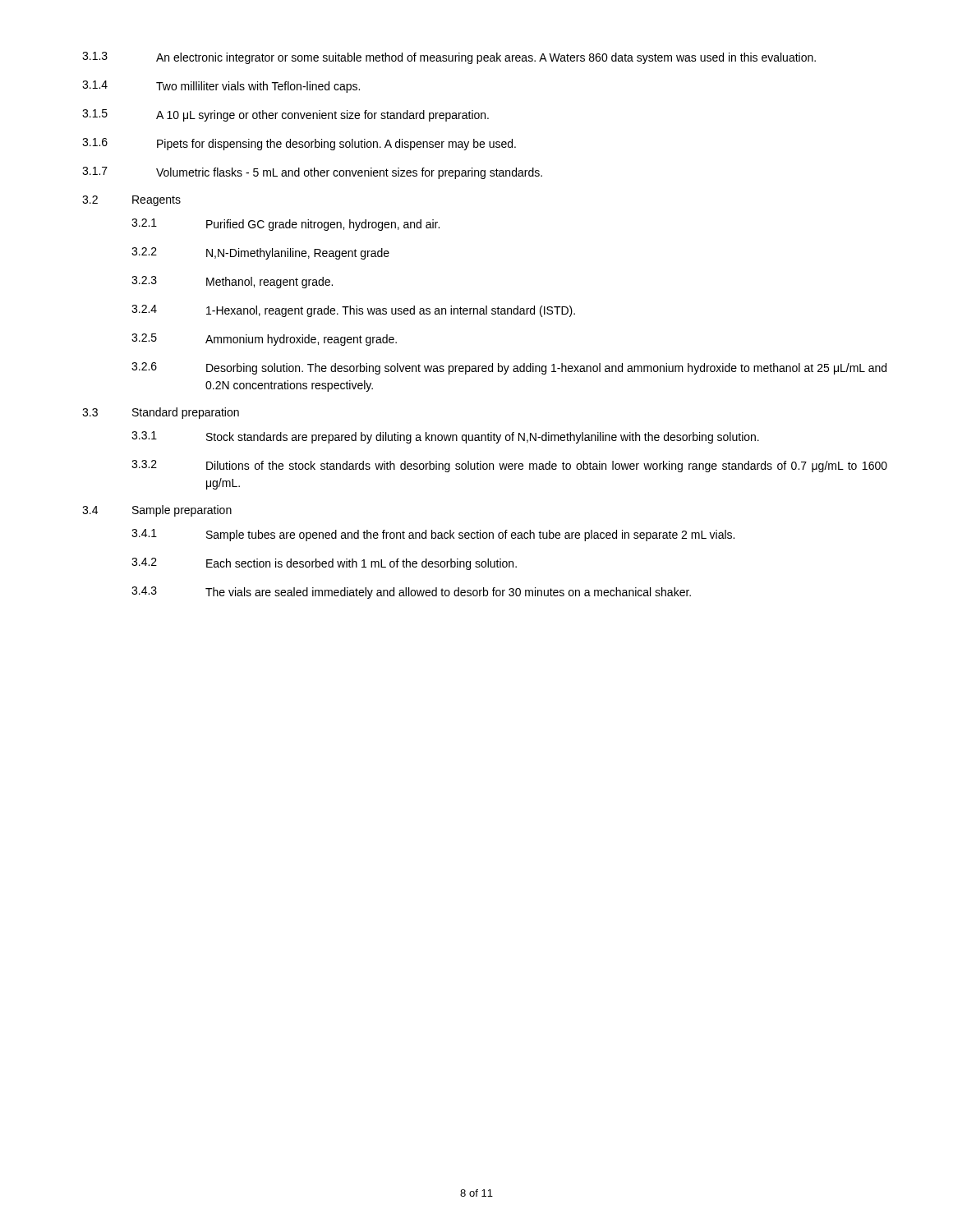Navigate to the text starting "3.2.6 Desorbing solution."

click(x=509, y=377)
